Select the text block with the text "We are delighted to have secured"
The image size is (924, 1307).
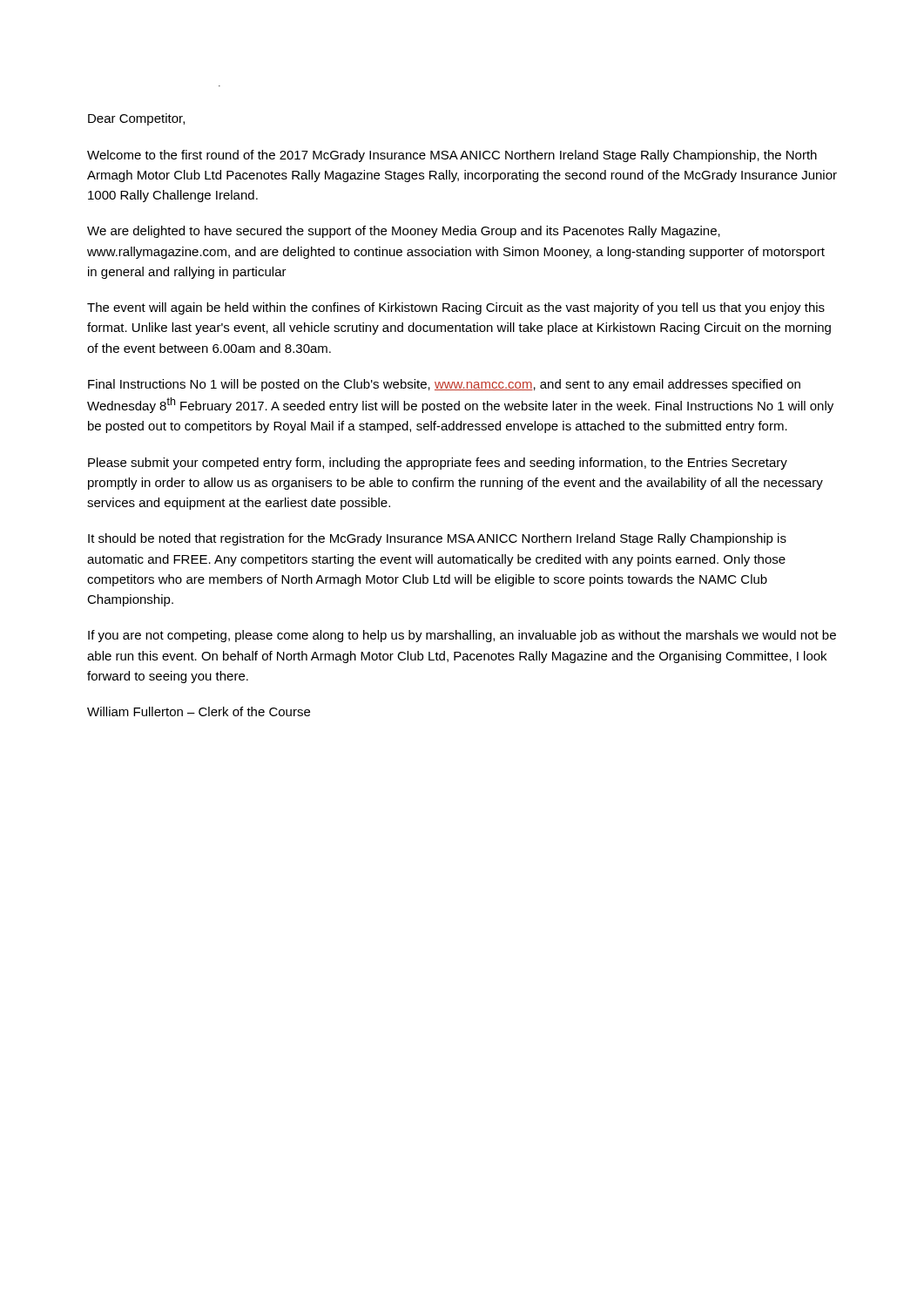pos(456,251)
